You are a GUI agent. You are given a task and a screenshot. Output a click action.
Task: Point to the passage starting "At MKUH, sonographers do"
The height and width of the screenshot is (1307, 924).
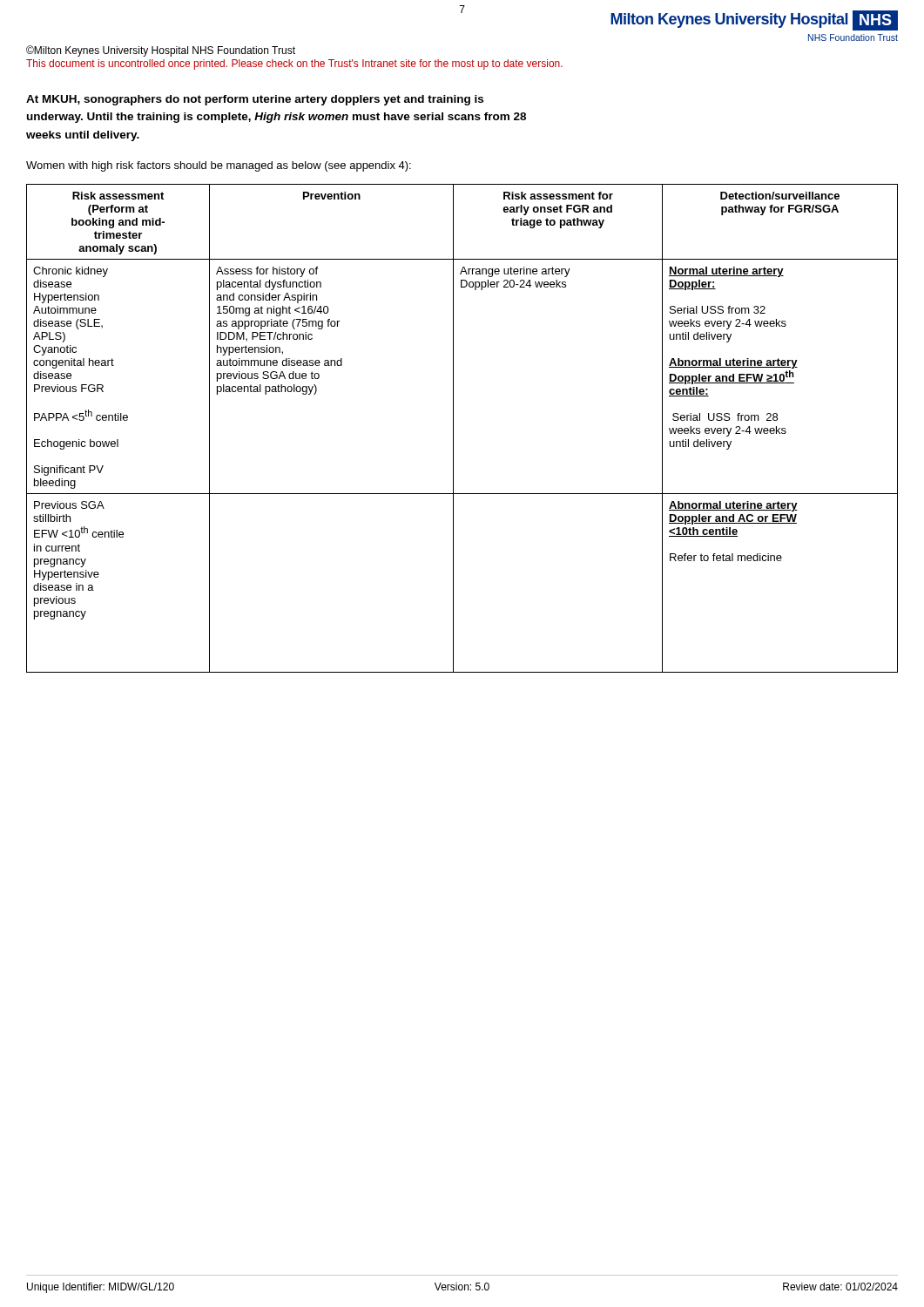point(276,117)
